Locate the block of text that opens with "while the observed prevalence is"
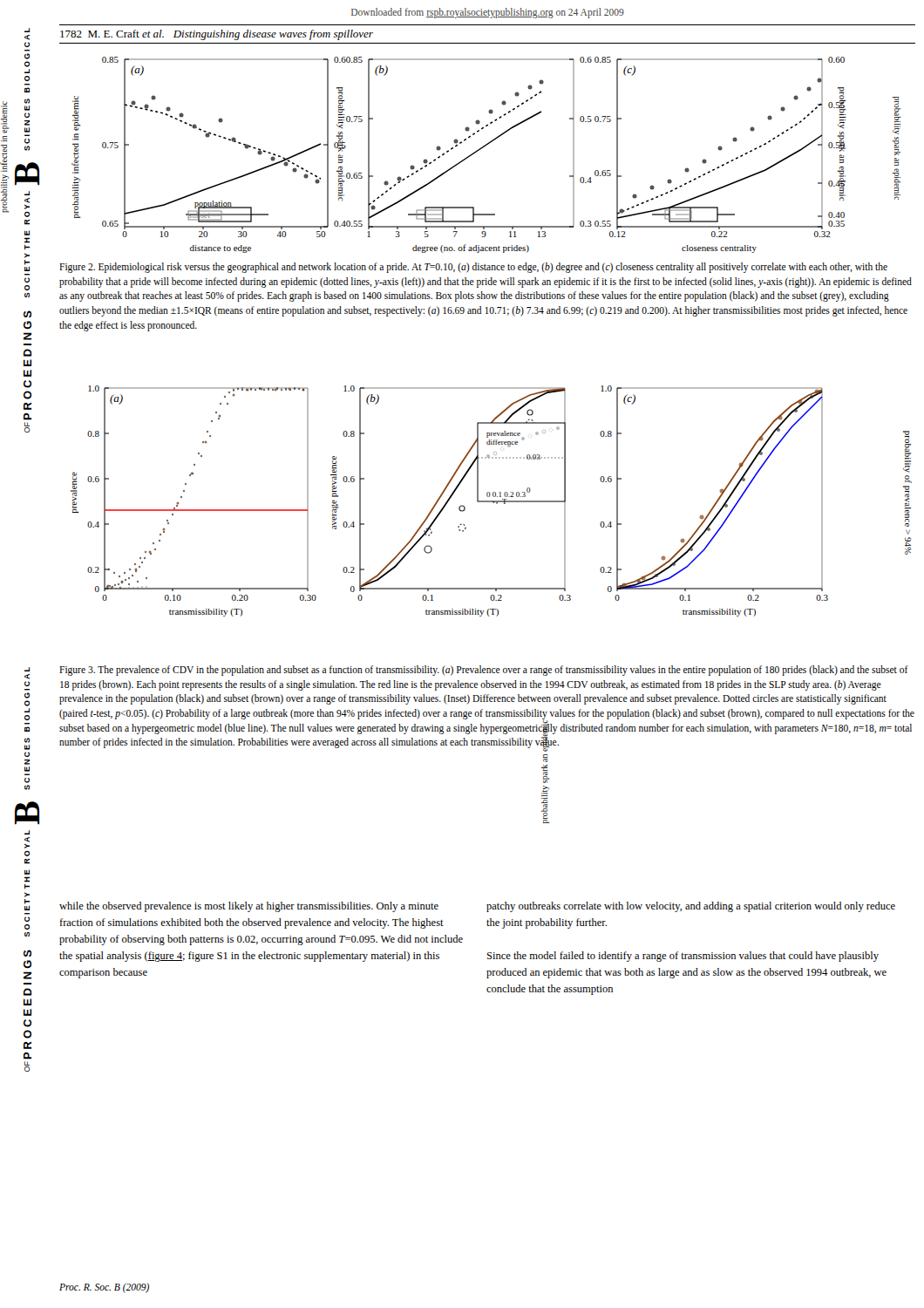 (261, 939)
